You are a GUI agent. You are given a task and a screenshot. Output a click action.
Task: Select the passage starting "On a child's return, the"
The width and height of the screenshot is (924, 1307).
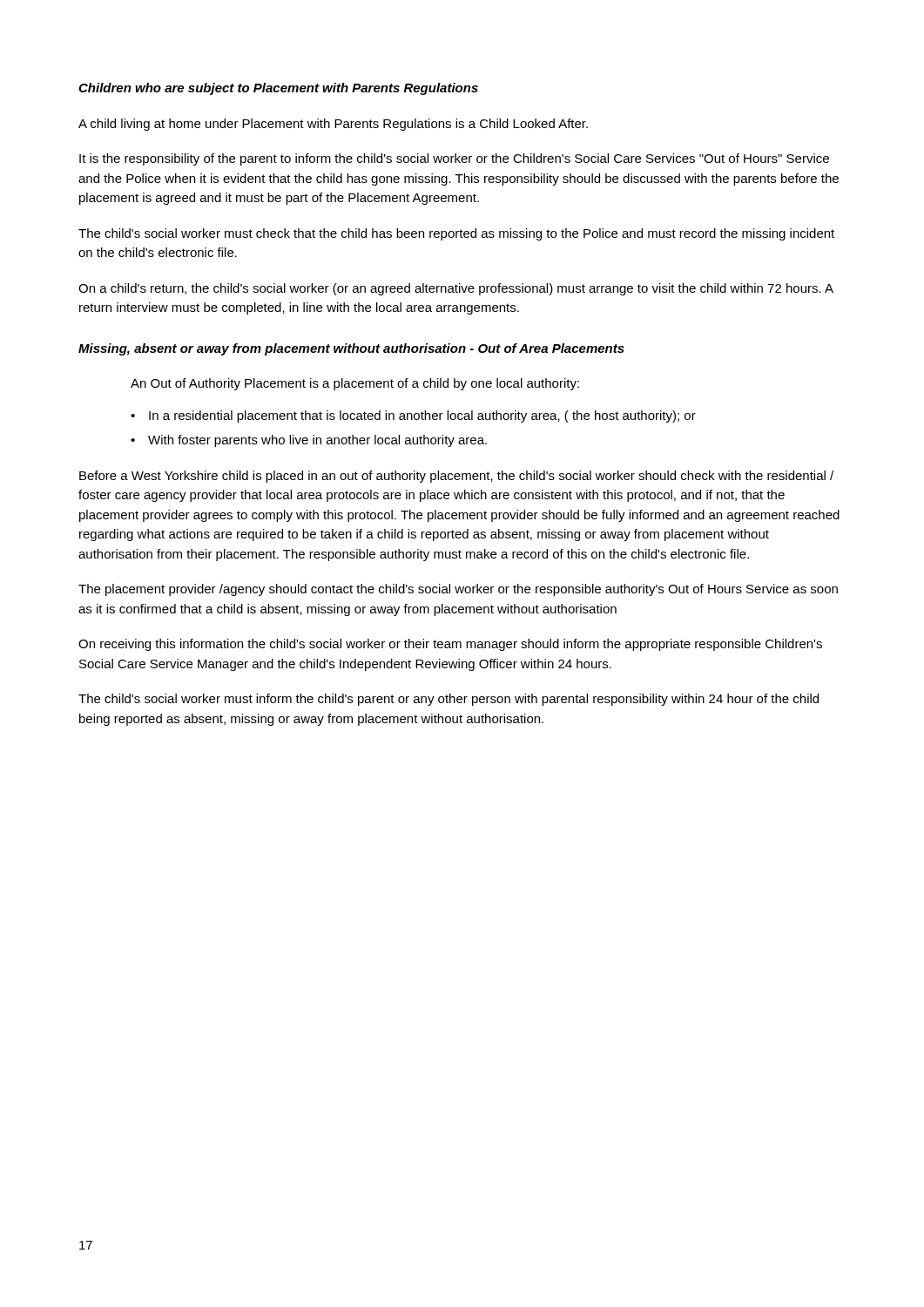[x=456, y=297]
